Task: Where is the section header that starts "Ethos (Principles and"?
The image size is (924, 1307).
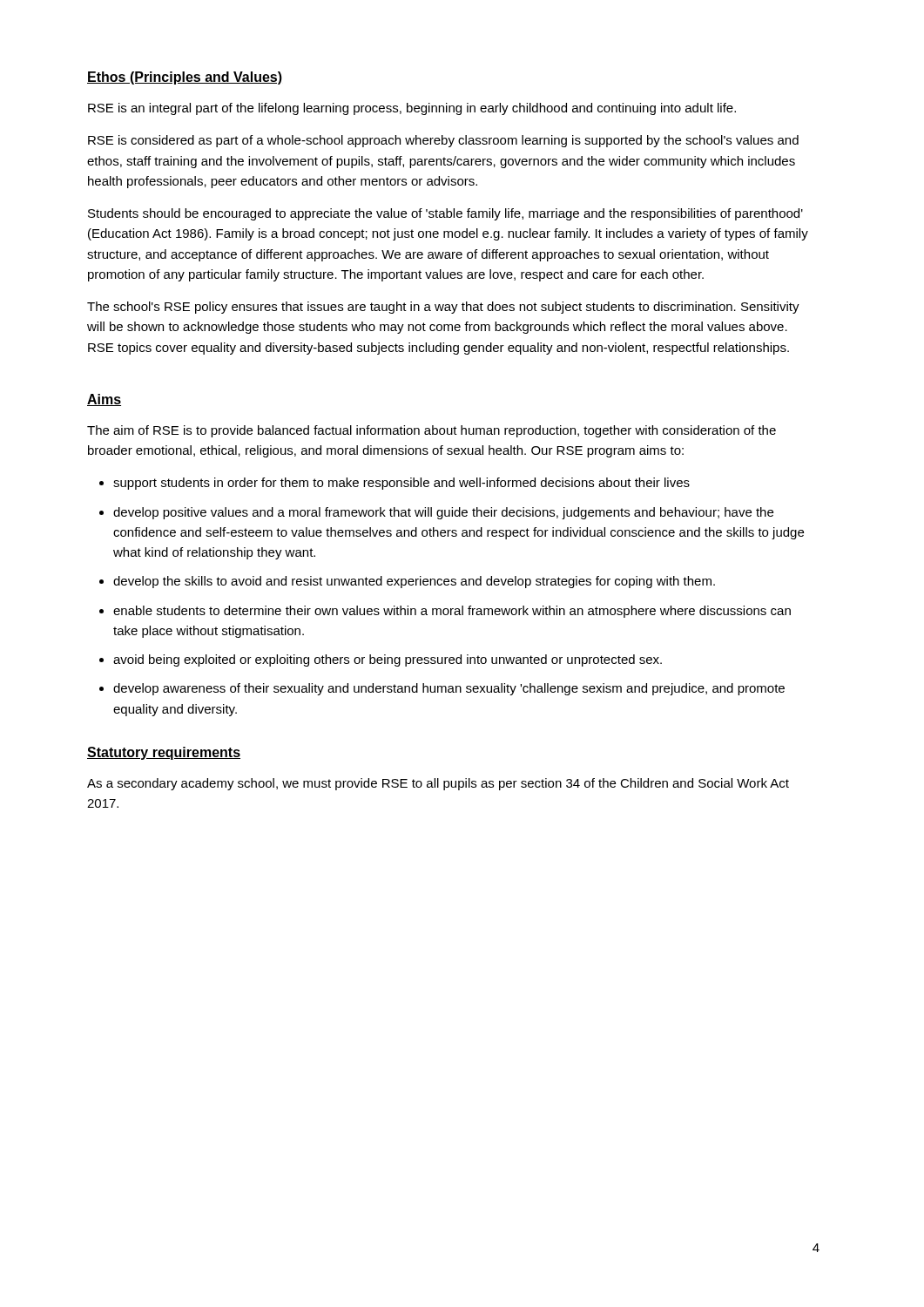Action: pos(185,77)
